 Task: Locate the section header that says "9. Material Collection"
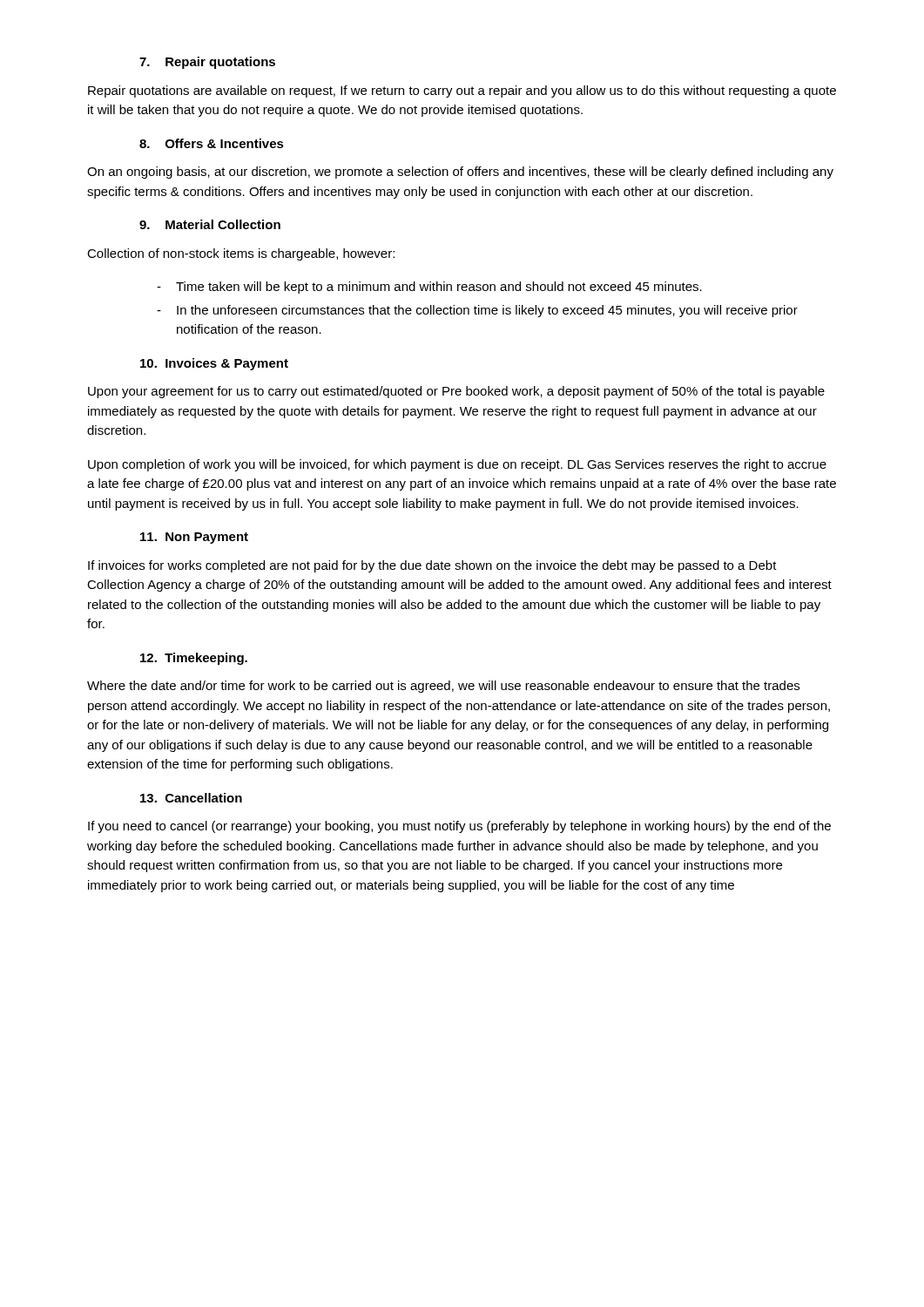coord(210,224)
